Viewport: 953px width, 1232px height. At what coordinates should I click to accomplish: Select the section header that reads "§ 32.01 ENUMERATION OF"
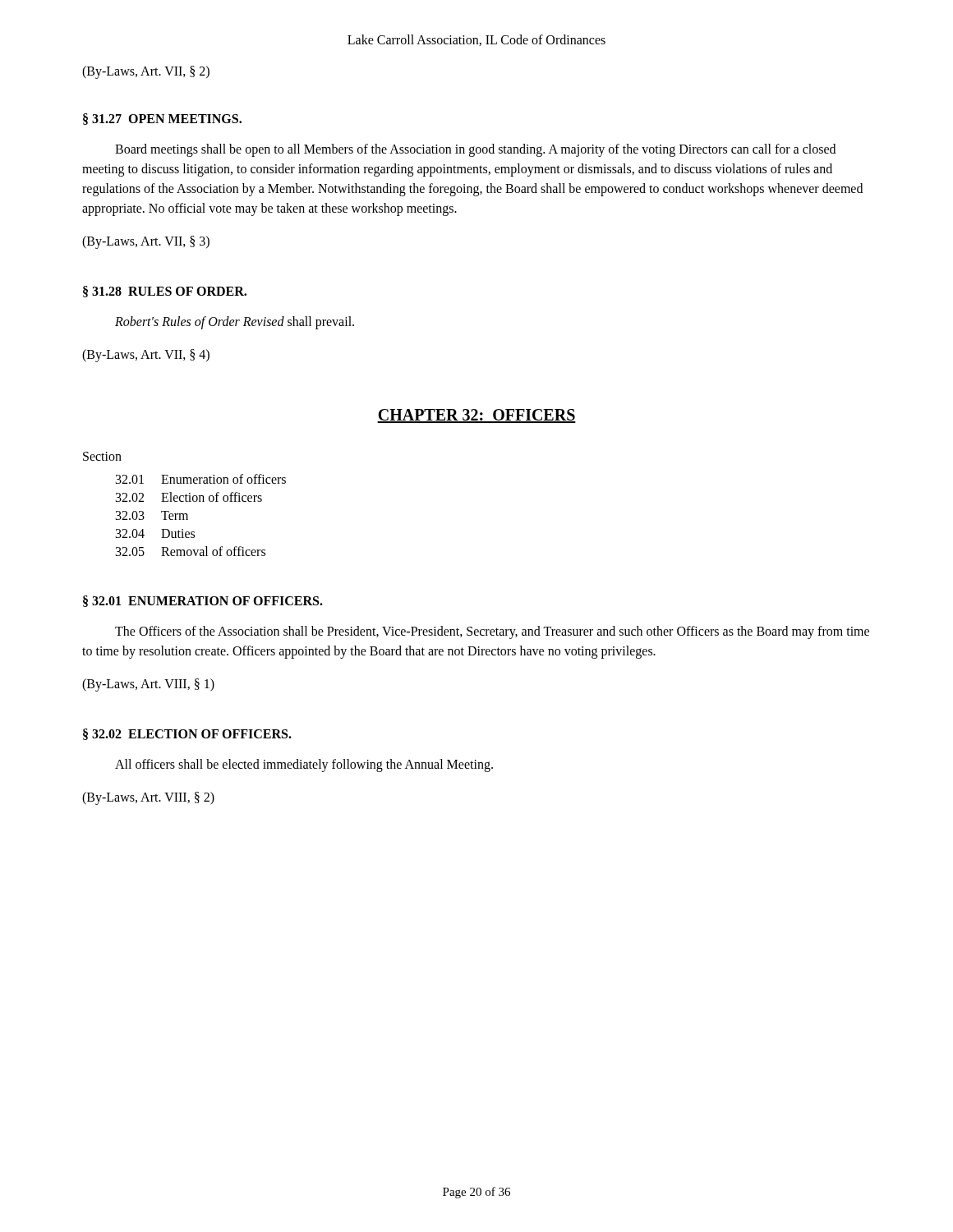pos(202,601)
